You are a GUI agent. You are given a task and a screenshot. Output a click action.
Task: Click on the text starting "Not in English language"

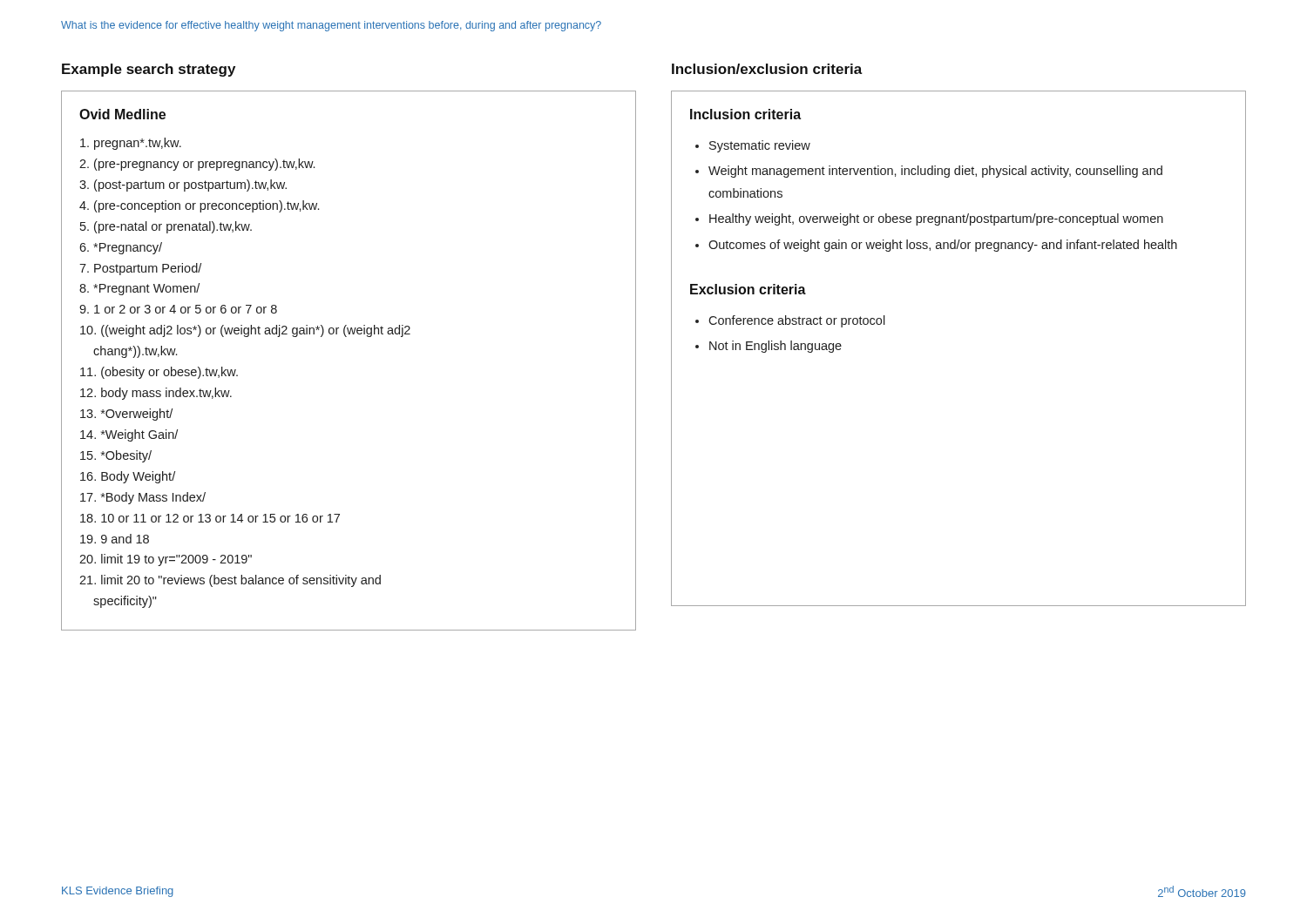point(775,346)
